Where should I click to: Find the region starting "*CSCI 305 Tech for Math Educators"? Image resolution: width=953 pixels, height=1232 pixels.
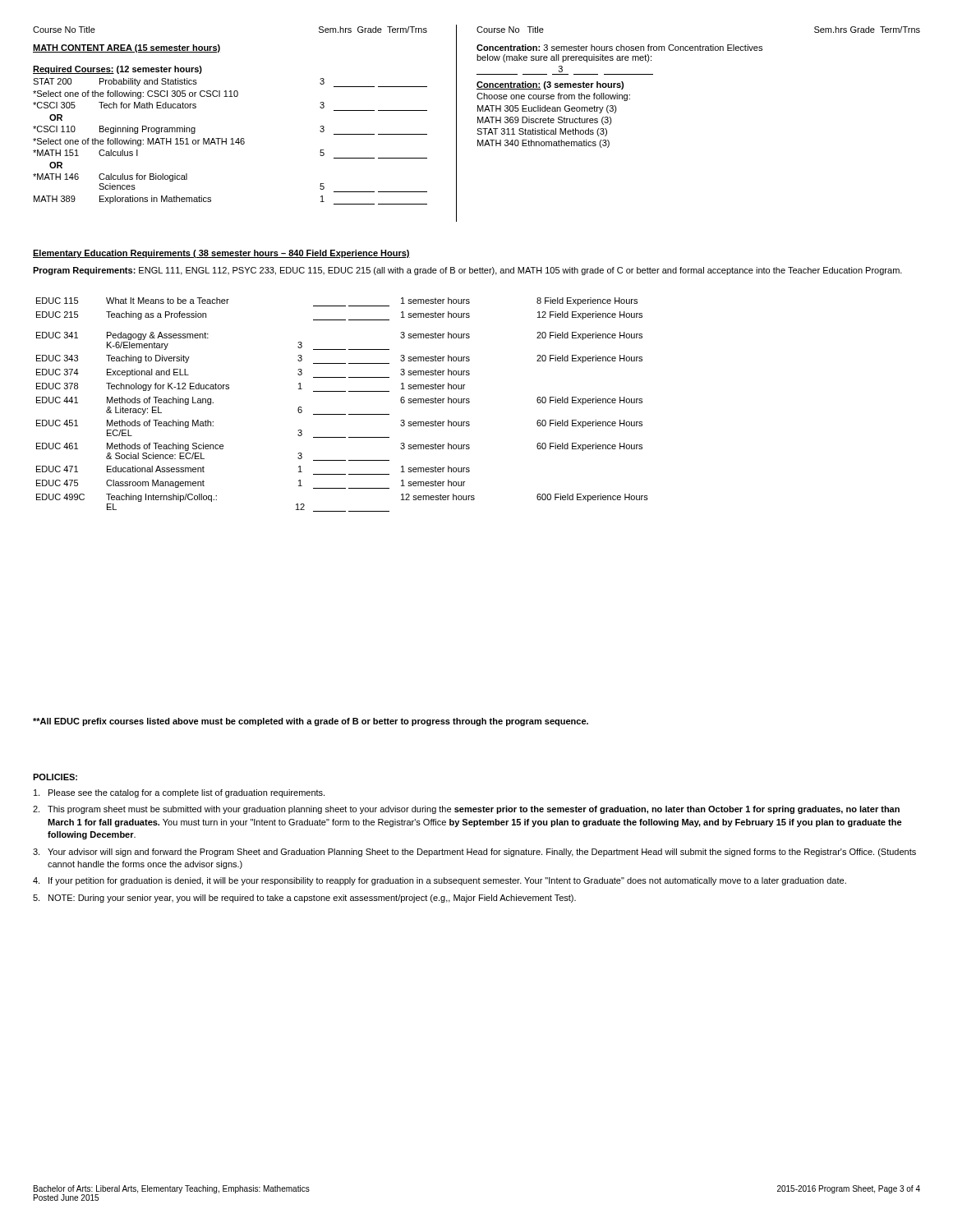coord(230,106)
